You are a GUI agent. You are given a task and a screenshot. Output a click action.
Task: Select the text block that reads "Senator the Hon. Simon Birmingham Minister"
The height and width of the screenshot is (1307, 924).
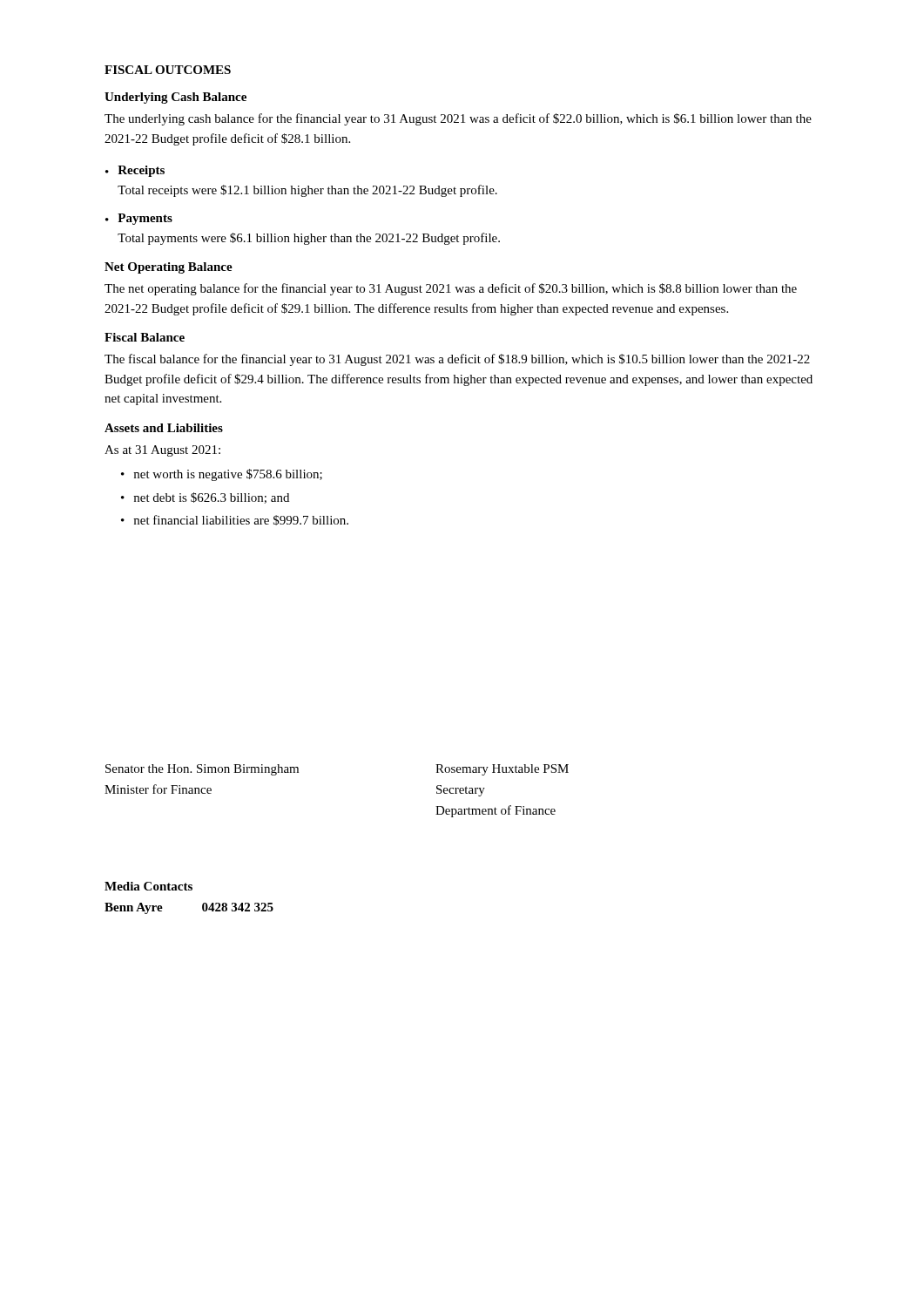(202, 779)
